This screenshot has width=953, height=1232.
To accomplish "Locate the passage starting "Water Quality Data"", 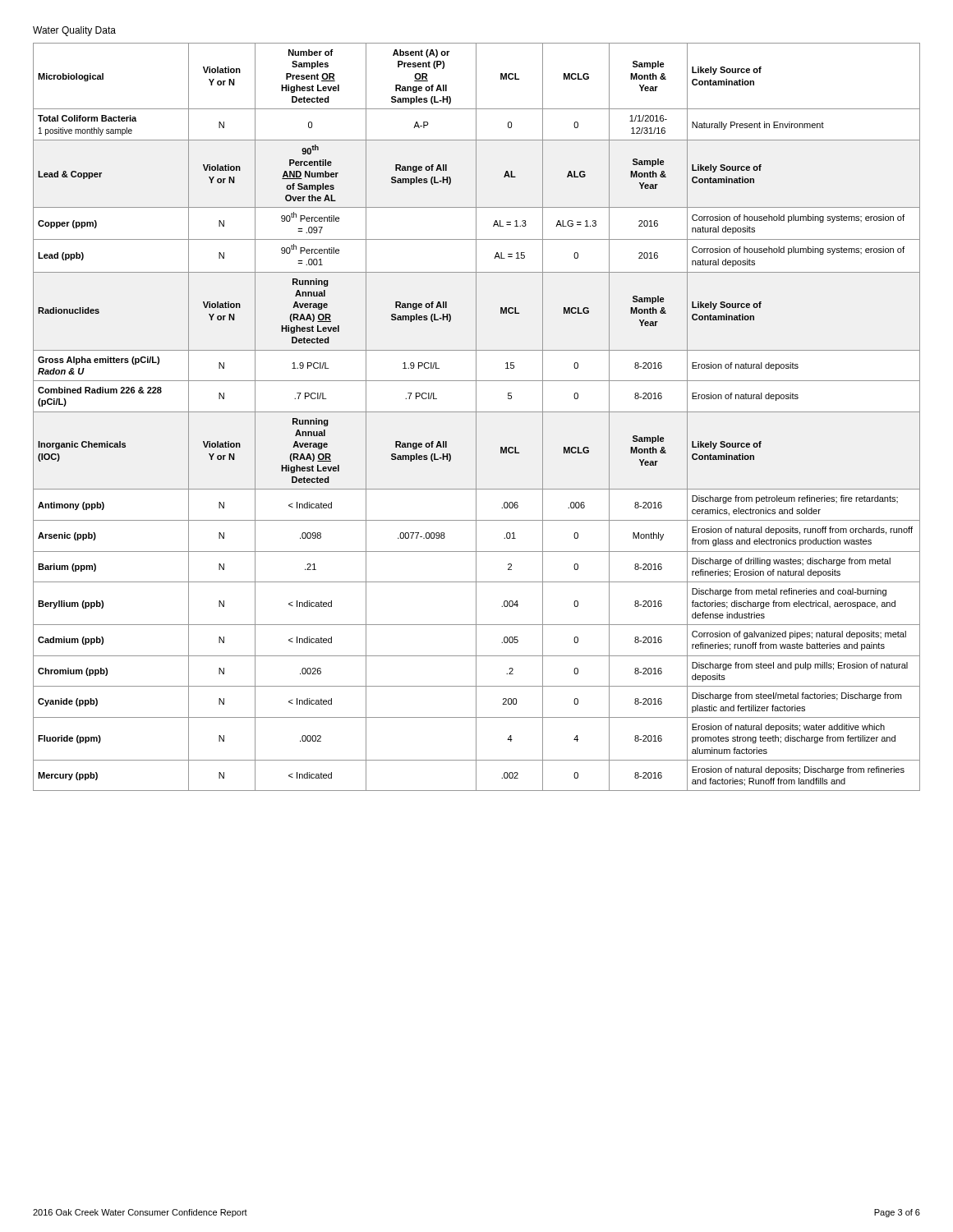I will point(74,30).
